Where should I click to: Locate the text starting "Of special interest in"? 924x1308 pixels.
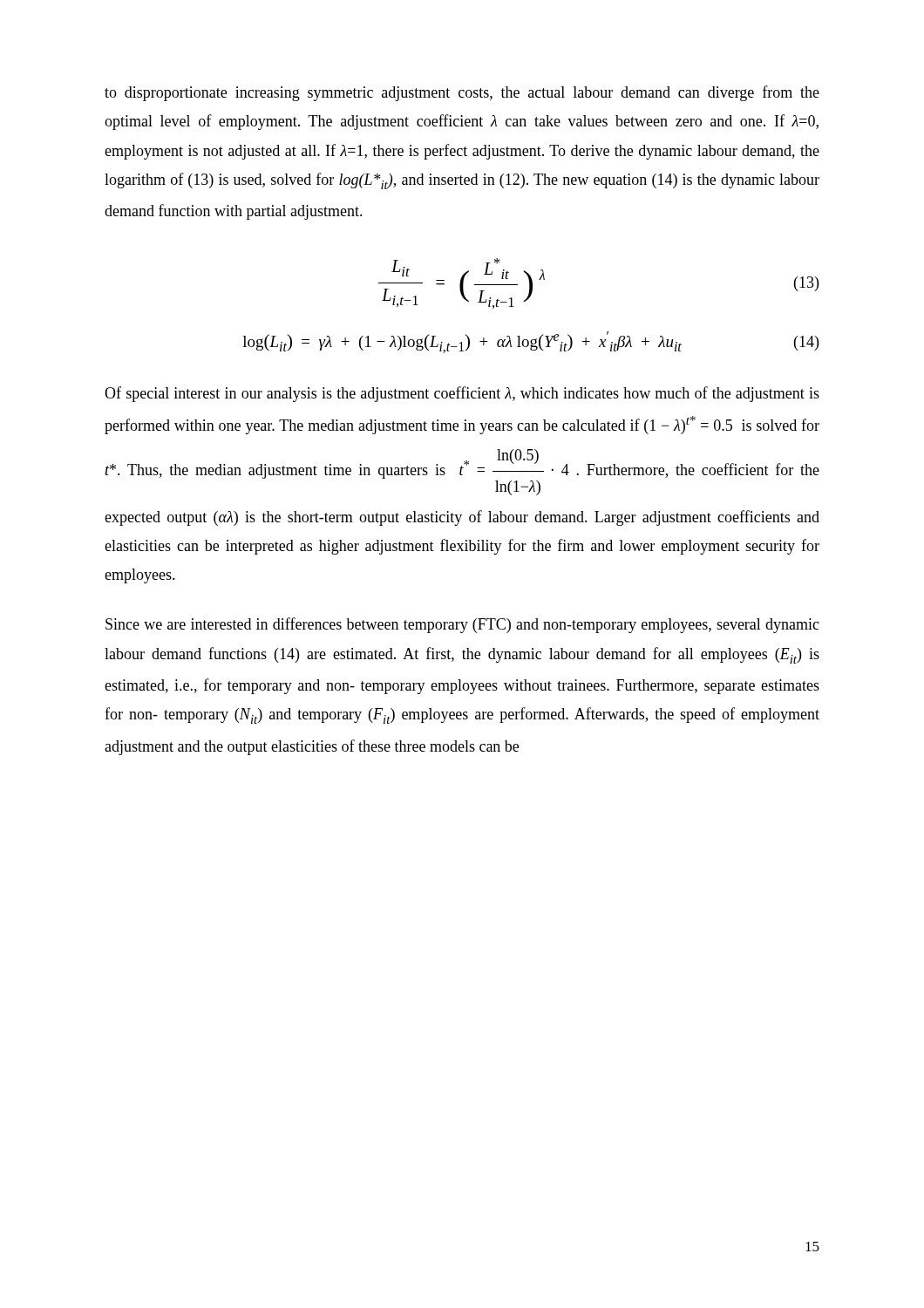462,484
